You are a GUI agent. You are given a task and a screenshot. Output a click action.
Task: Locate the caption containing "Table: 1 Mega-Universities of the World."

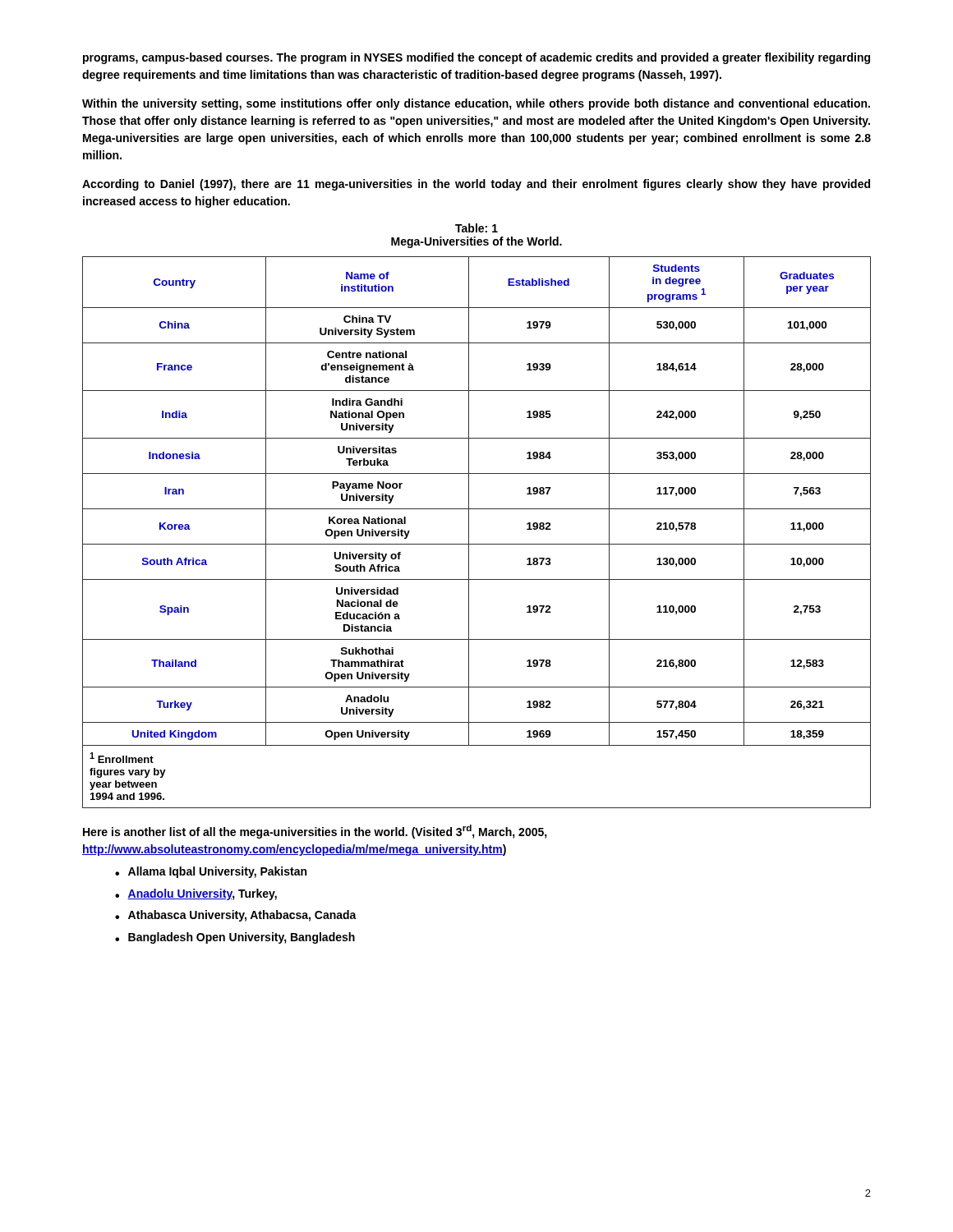[476, 235]
